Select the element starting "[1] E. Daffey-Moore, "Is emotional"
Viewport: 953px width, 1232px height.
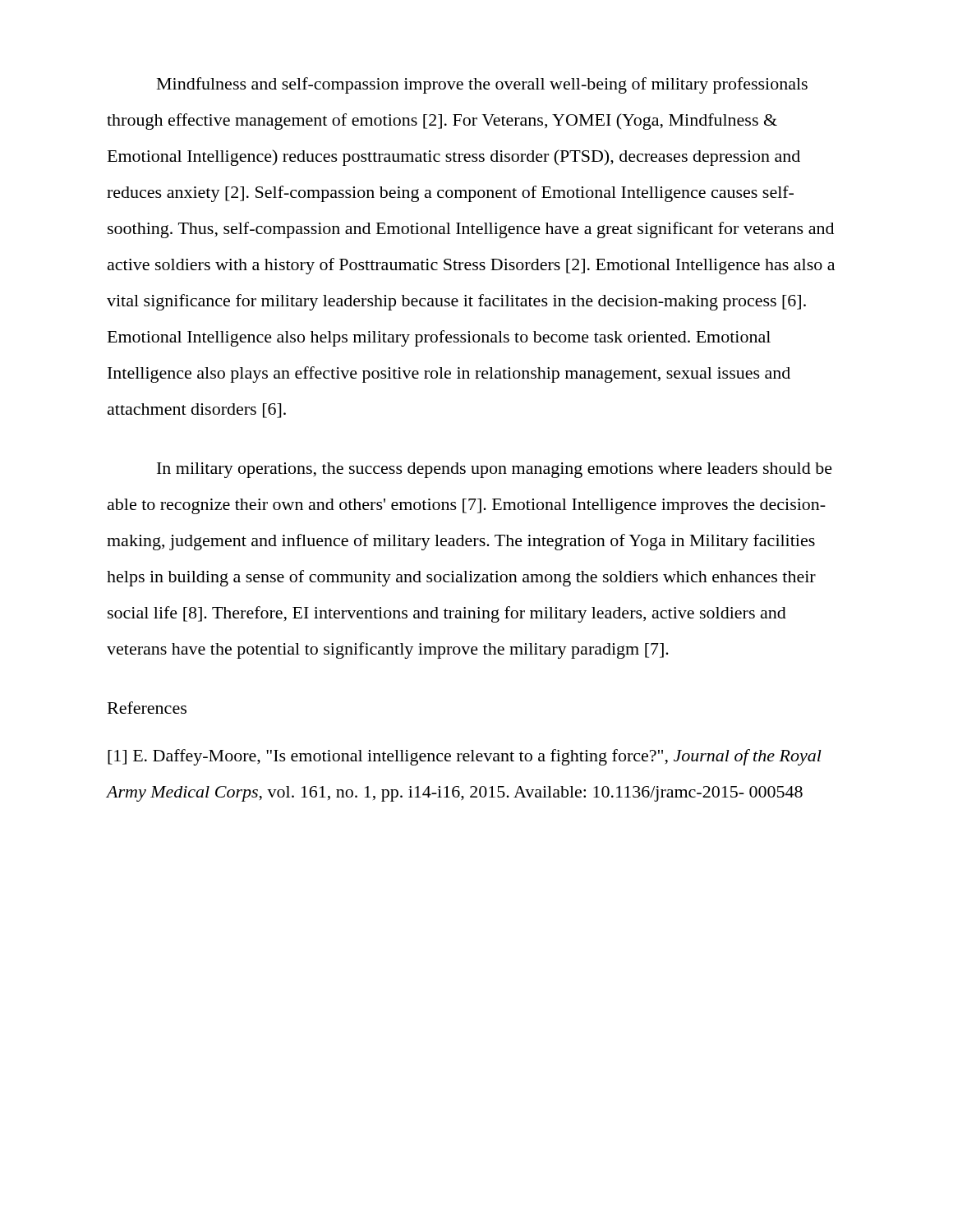tap(465, 757)
